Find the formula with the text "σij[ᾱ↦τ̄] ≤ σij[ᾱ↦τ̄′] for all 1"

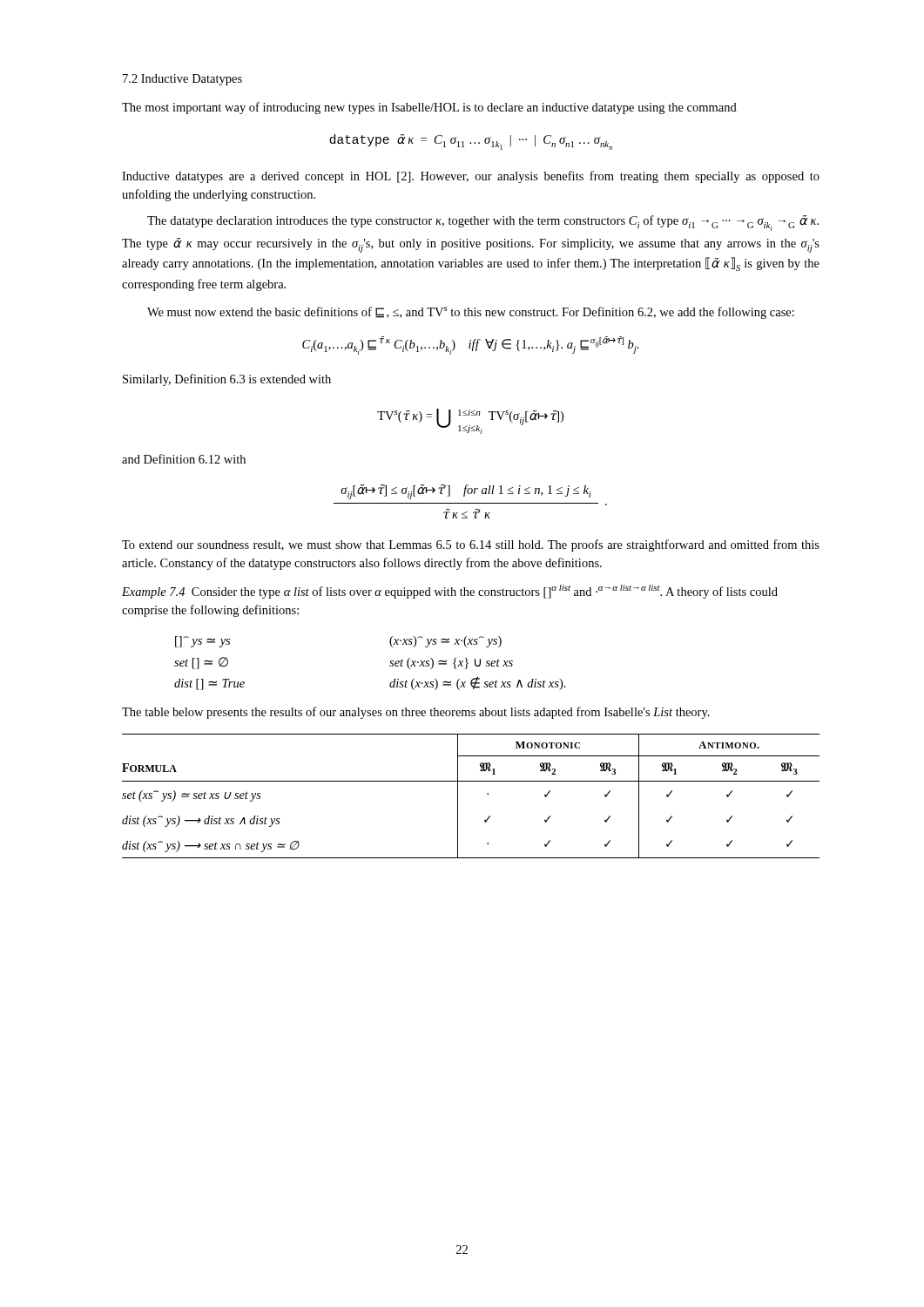click(x=471, y=502)
